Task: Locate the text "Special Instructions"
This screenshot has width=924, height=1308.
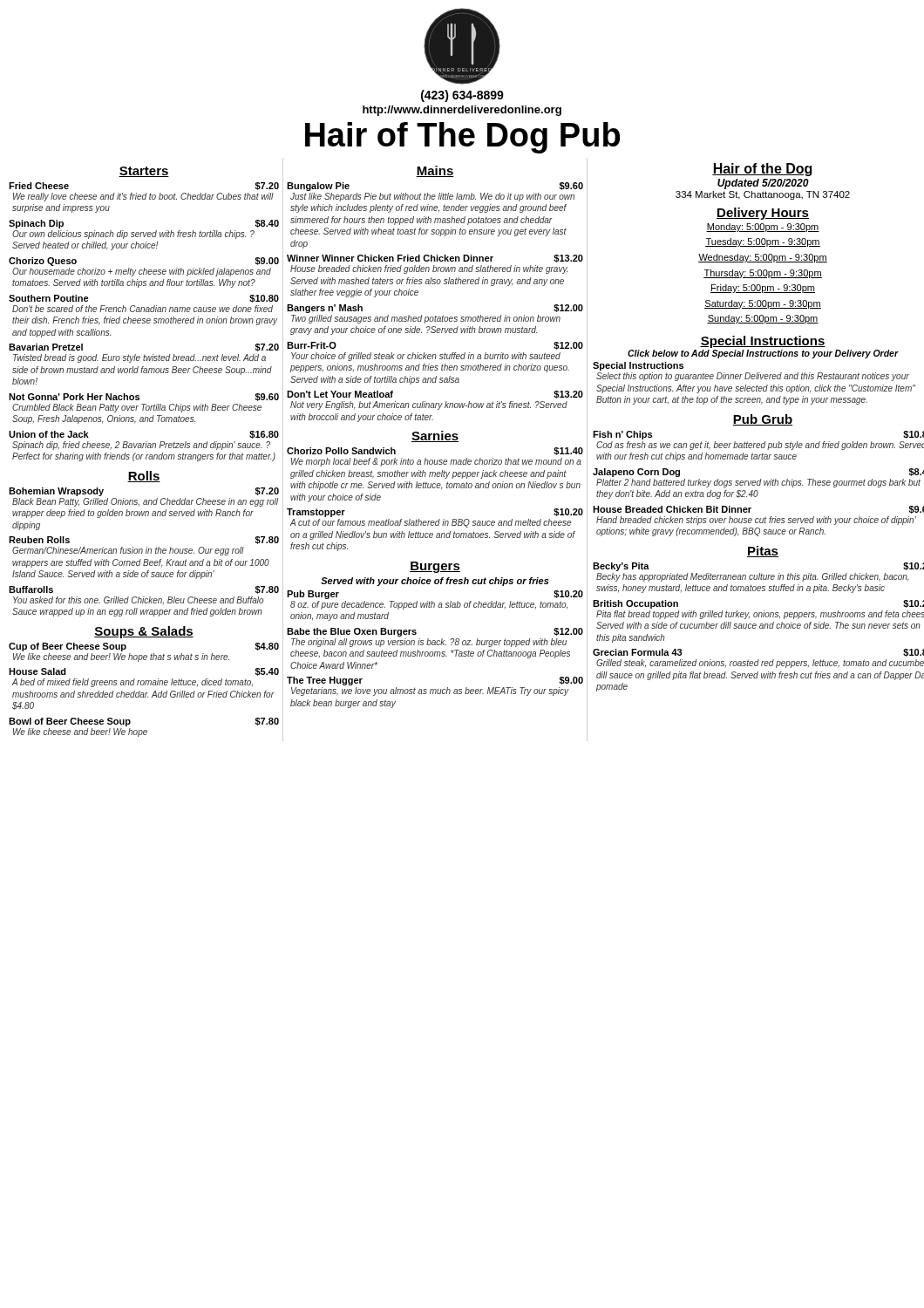Action: (763, 341)
